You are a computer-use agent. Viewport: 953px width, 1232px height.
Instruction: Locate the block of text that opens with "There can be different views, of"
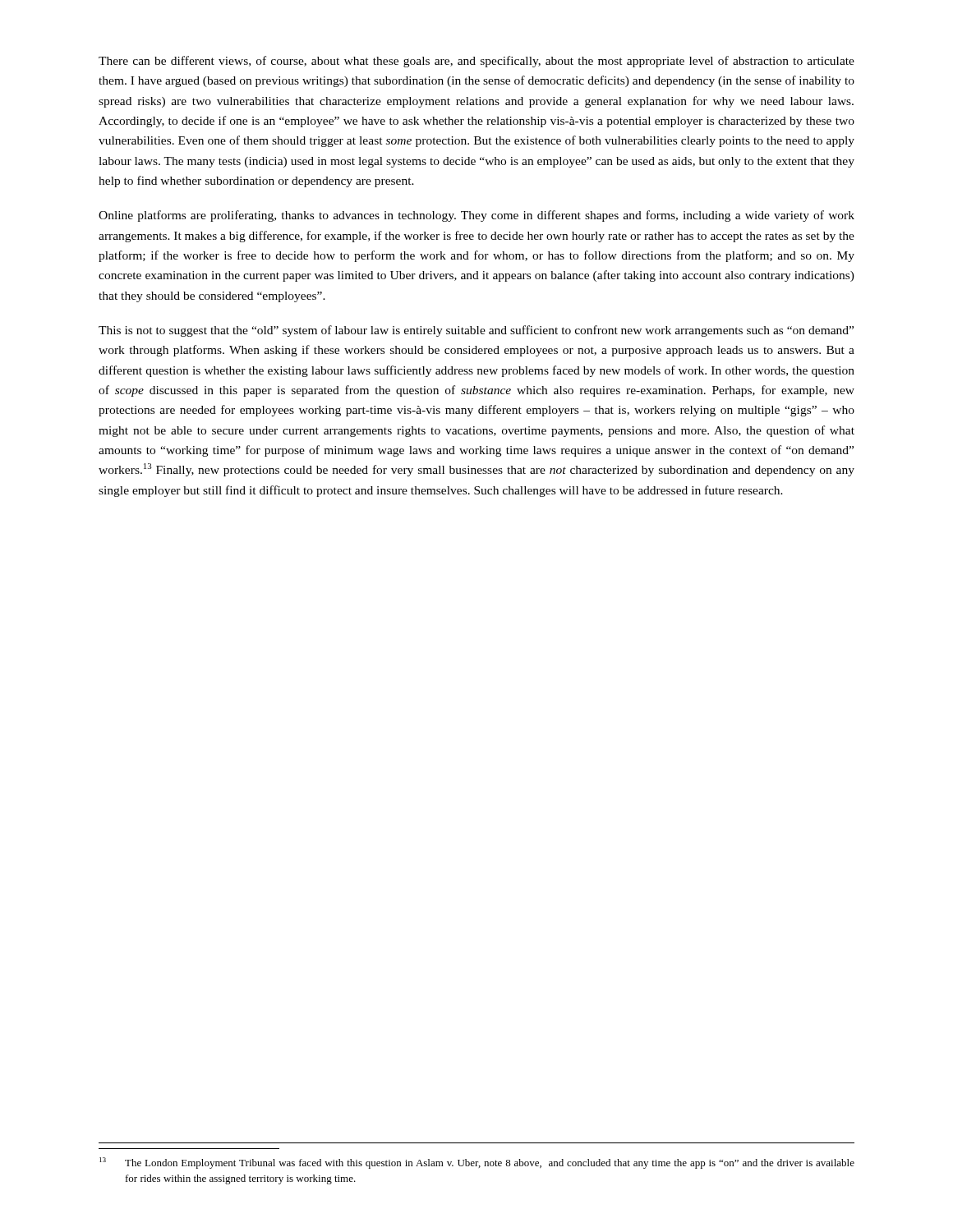[476, 120]
